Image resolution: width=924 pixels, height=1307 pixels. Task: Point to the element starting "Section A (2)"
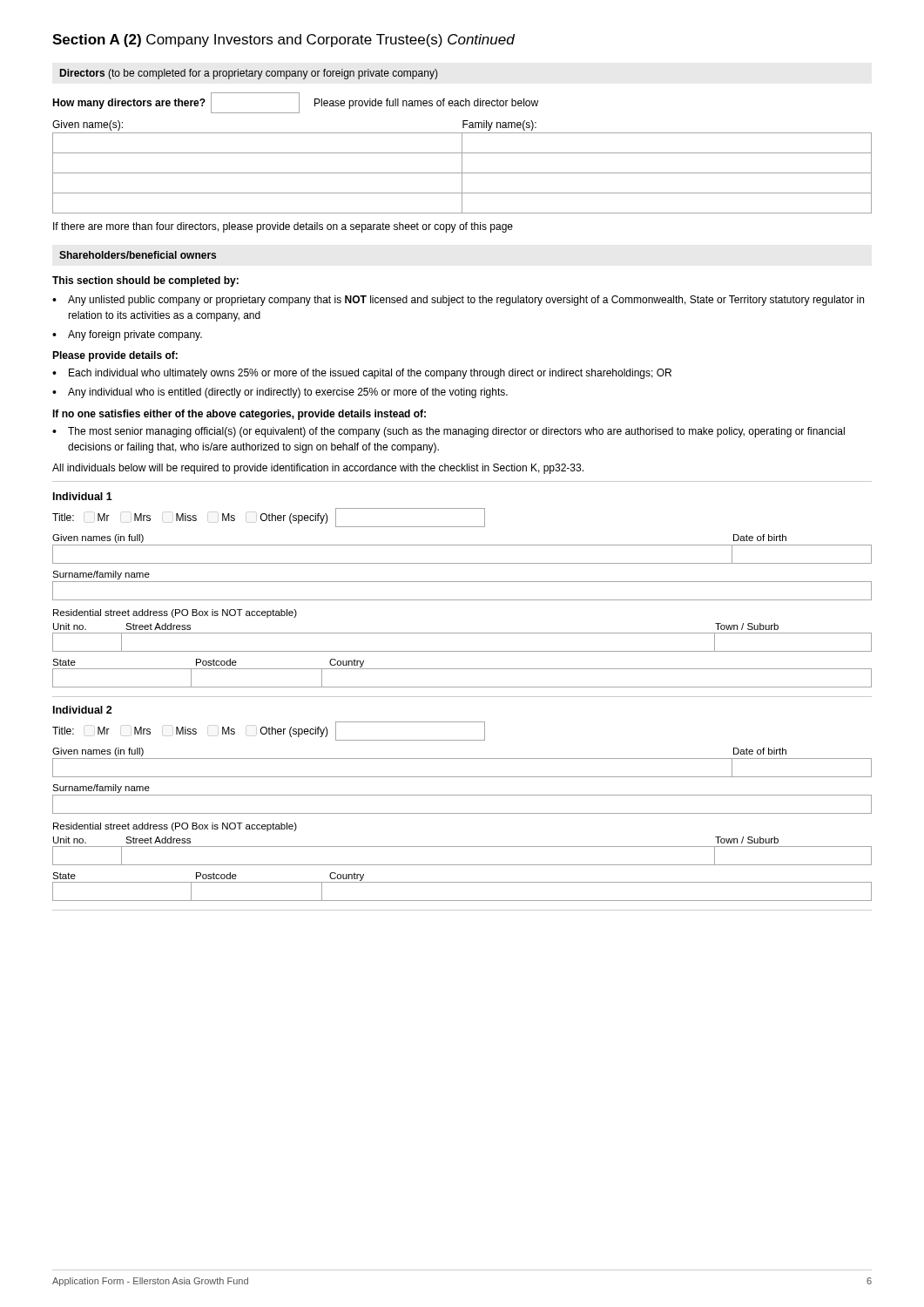(283, 40)
